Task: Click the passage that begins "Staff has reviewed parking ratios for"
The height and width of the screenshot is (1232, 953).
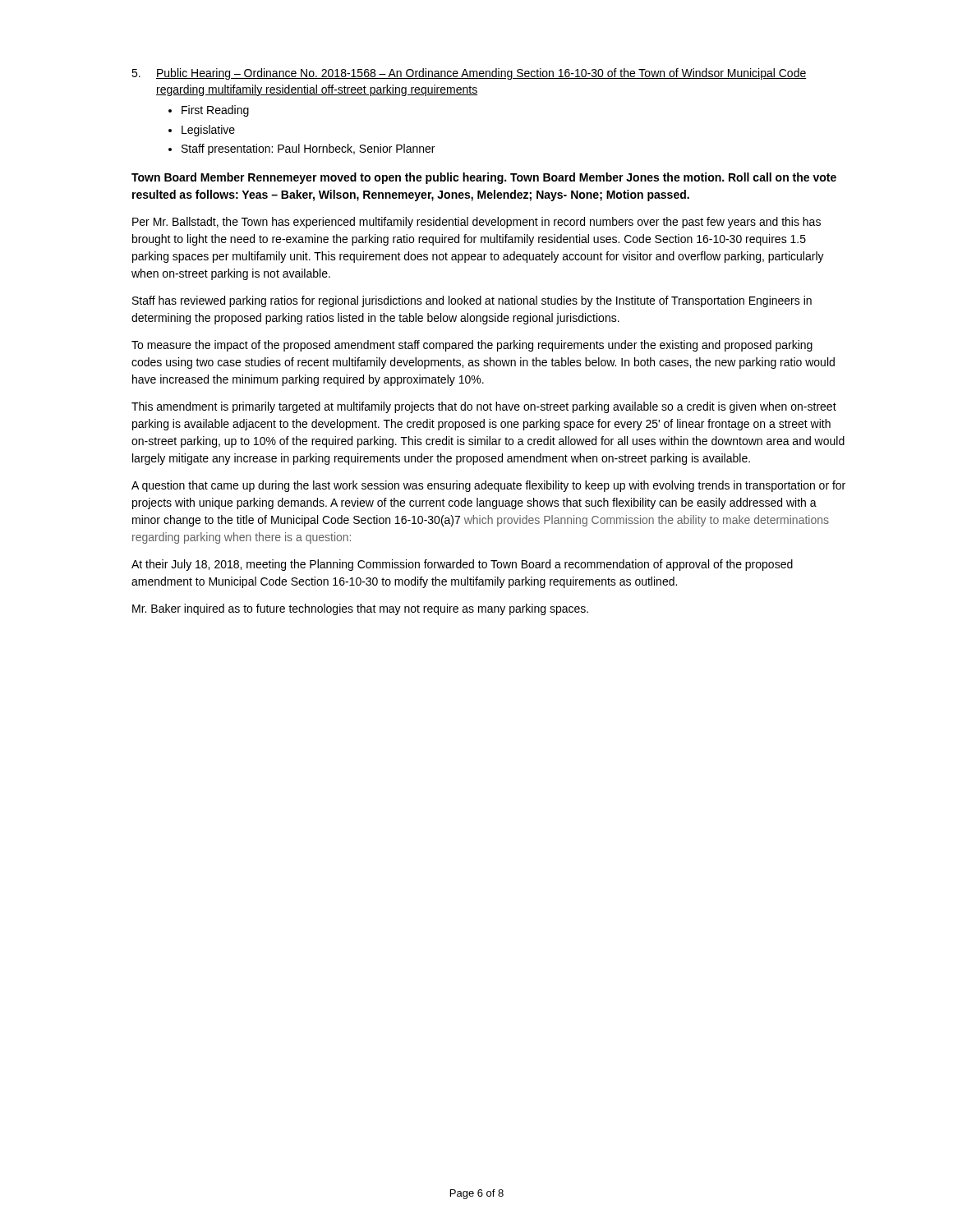Action: click(472, 309)
